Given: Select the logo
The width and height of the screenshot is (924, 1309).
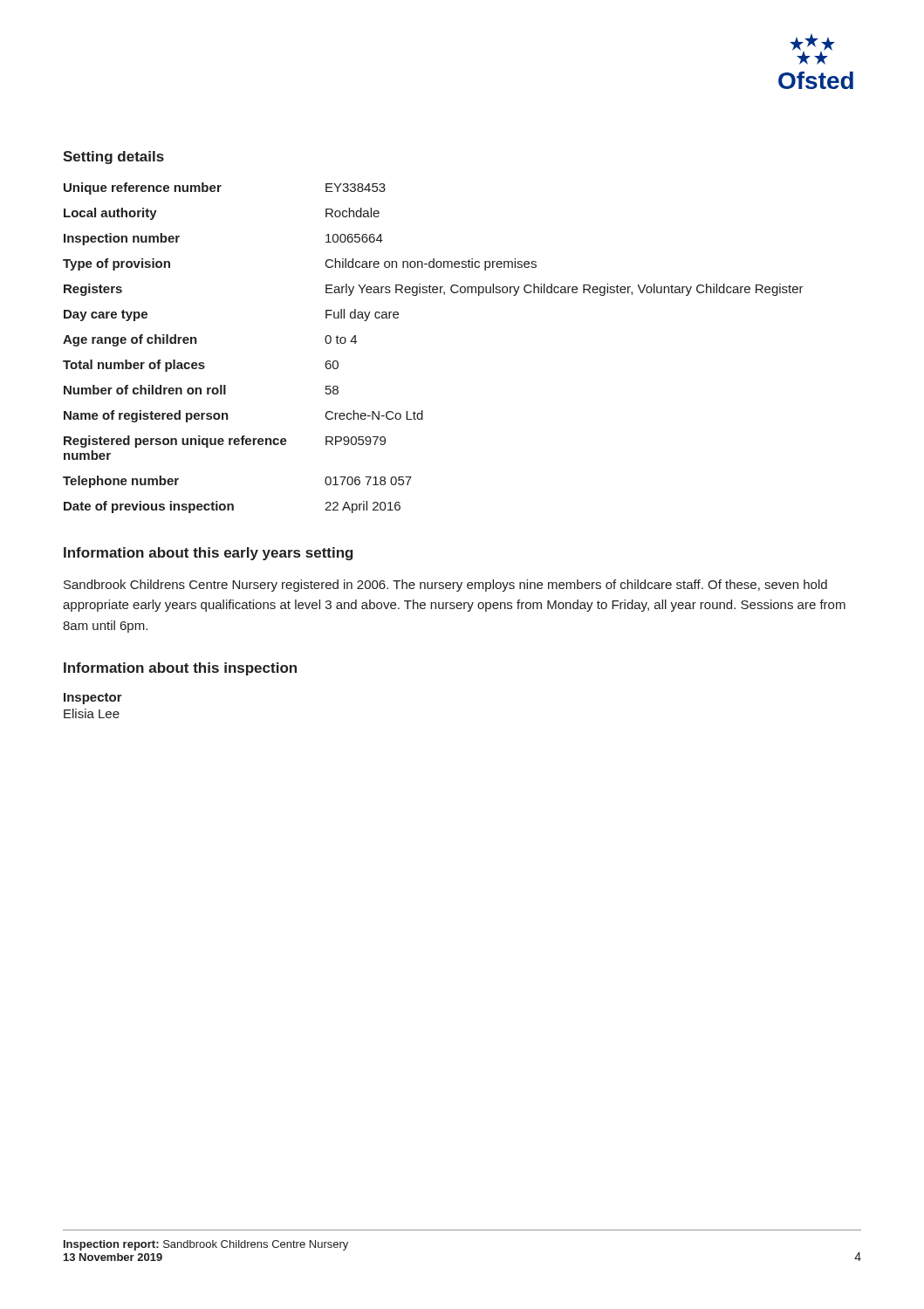Looking at the screenshot, I should pos(825,63).
